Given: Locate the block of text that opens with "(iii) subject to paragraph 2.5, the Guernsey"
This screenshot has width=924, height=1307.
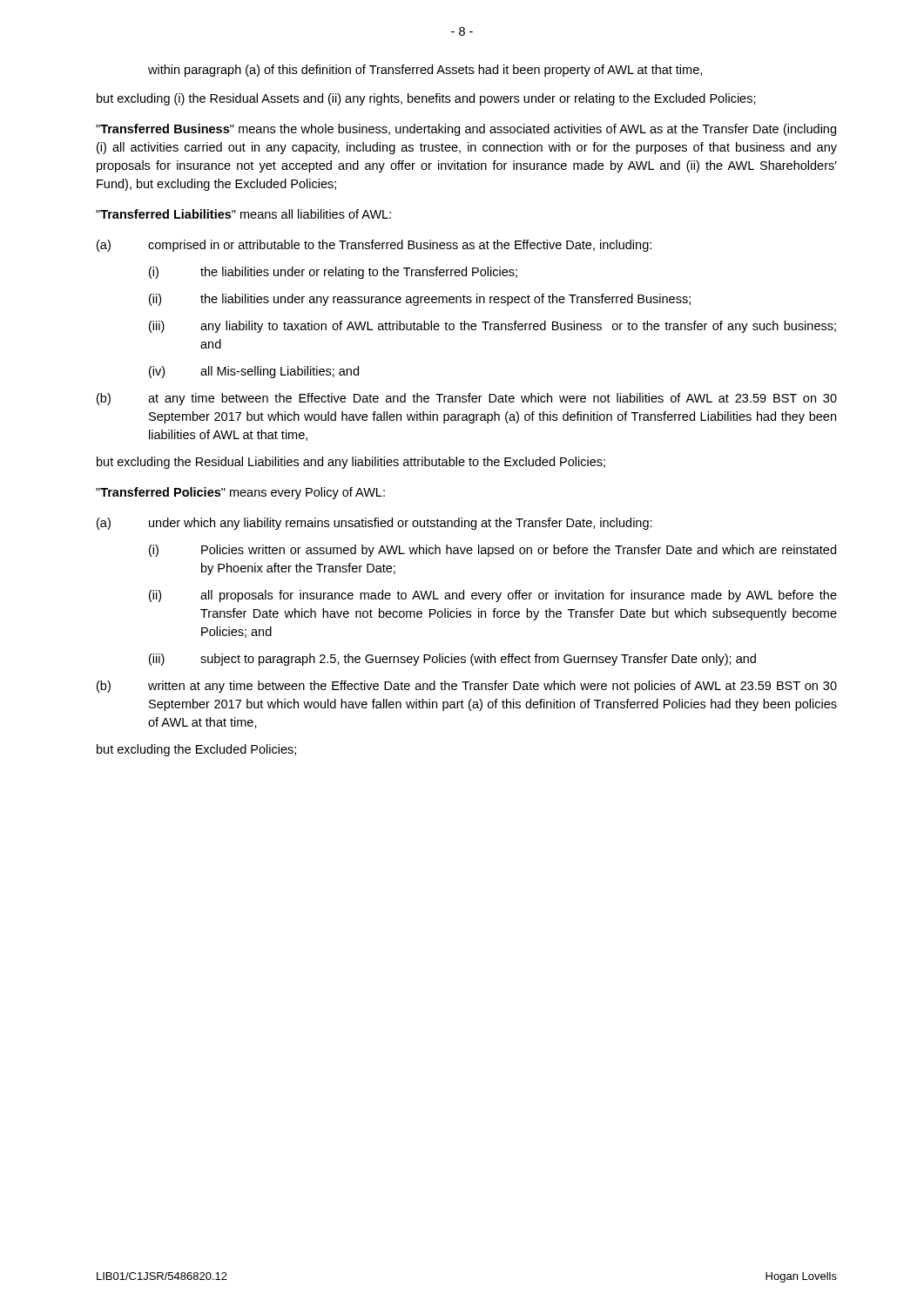Looking at the screenshot, I should [492, 660].
